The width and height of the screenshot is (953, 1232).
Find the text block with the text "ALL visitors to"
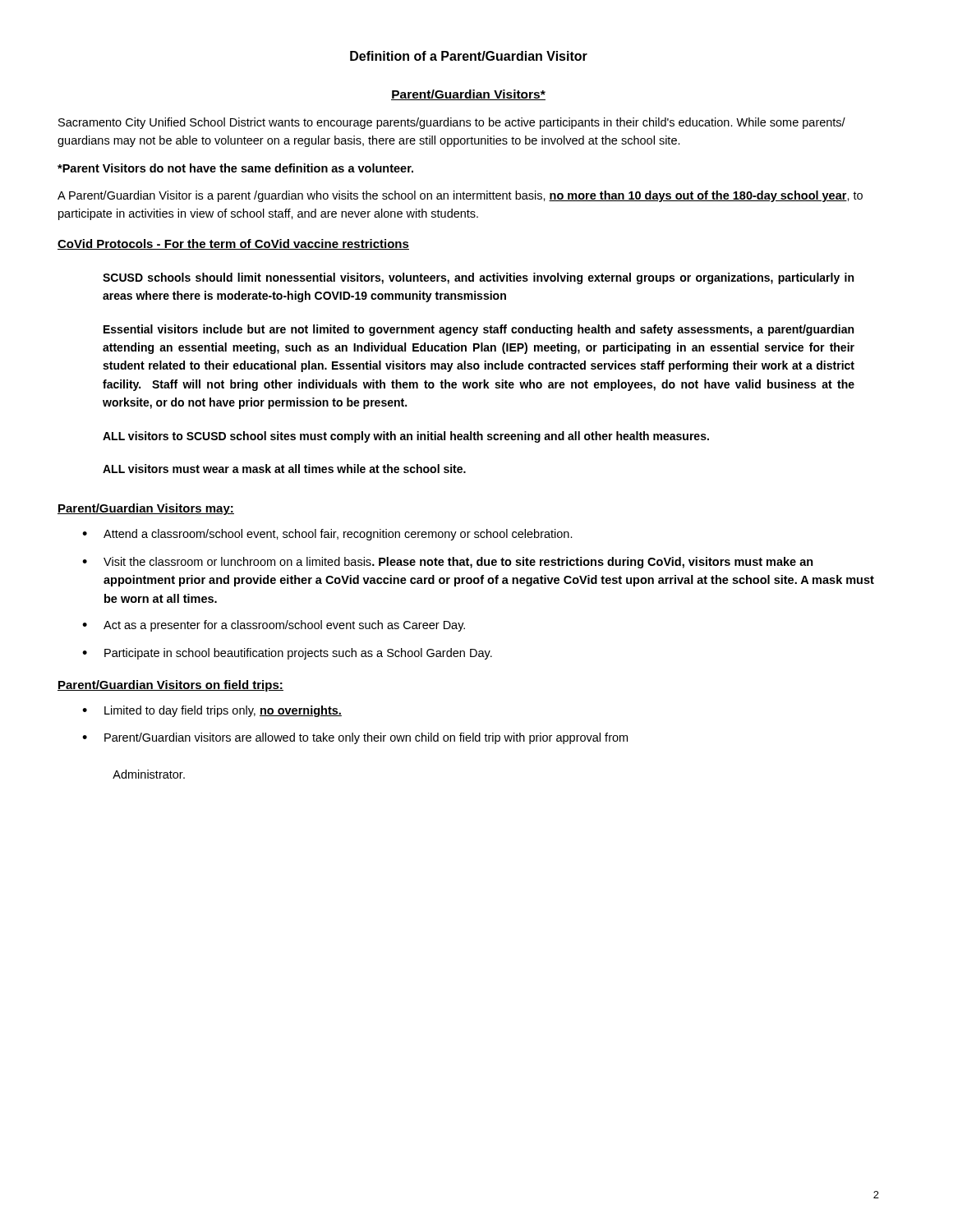(x=406, y=436)
